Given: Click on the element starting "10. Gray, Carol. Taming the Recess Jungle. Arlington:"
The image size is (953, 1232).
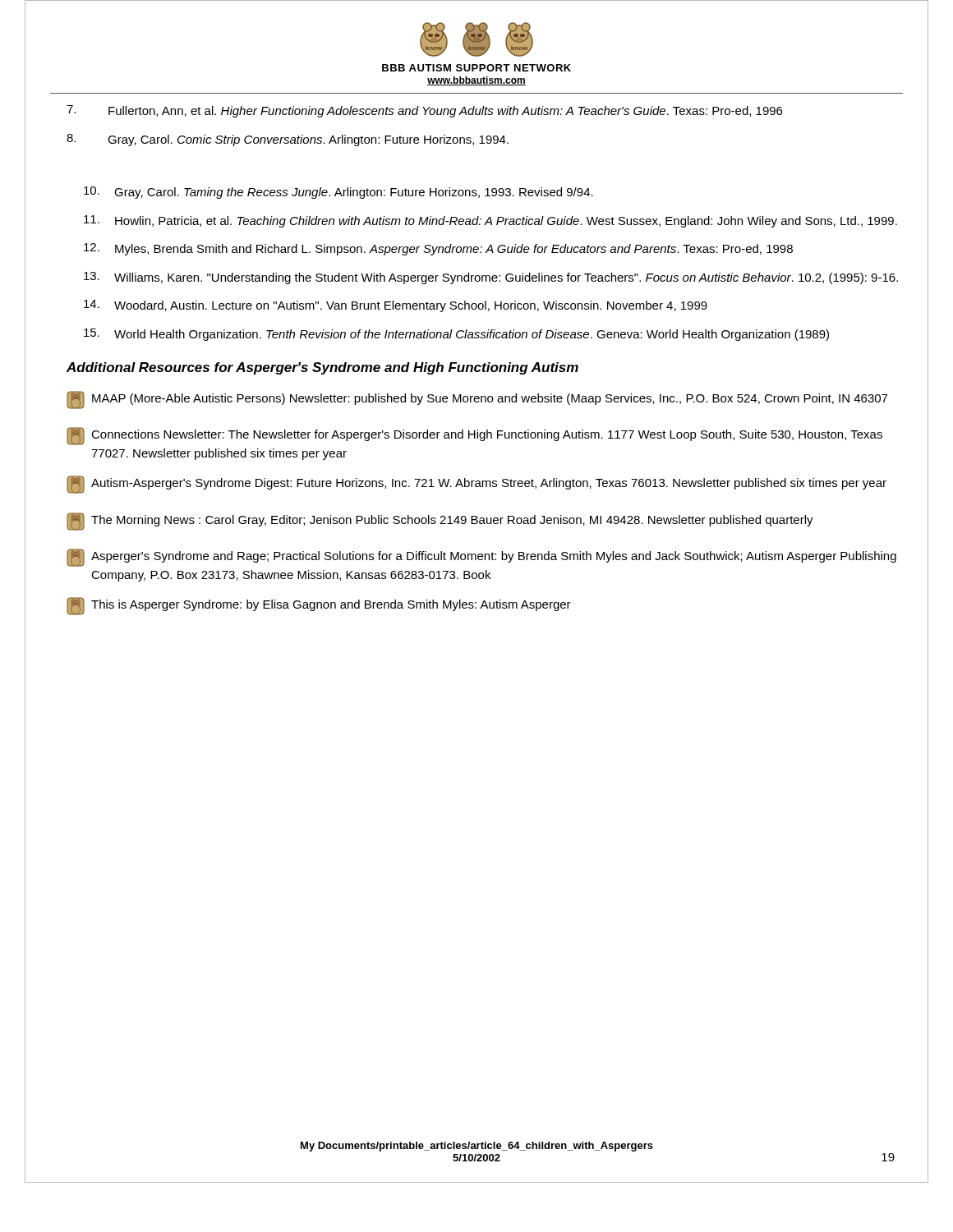Looking at the screenshot, I should [338, 192].
